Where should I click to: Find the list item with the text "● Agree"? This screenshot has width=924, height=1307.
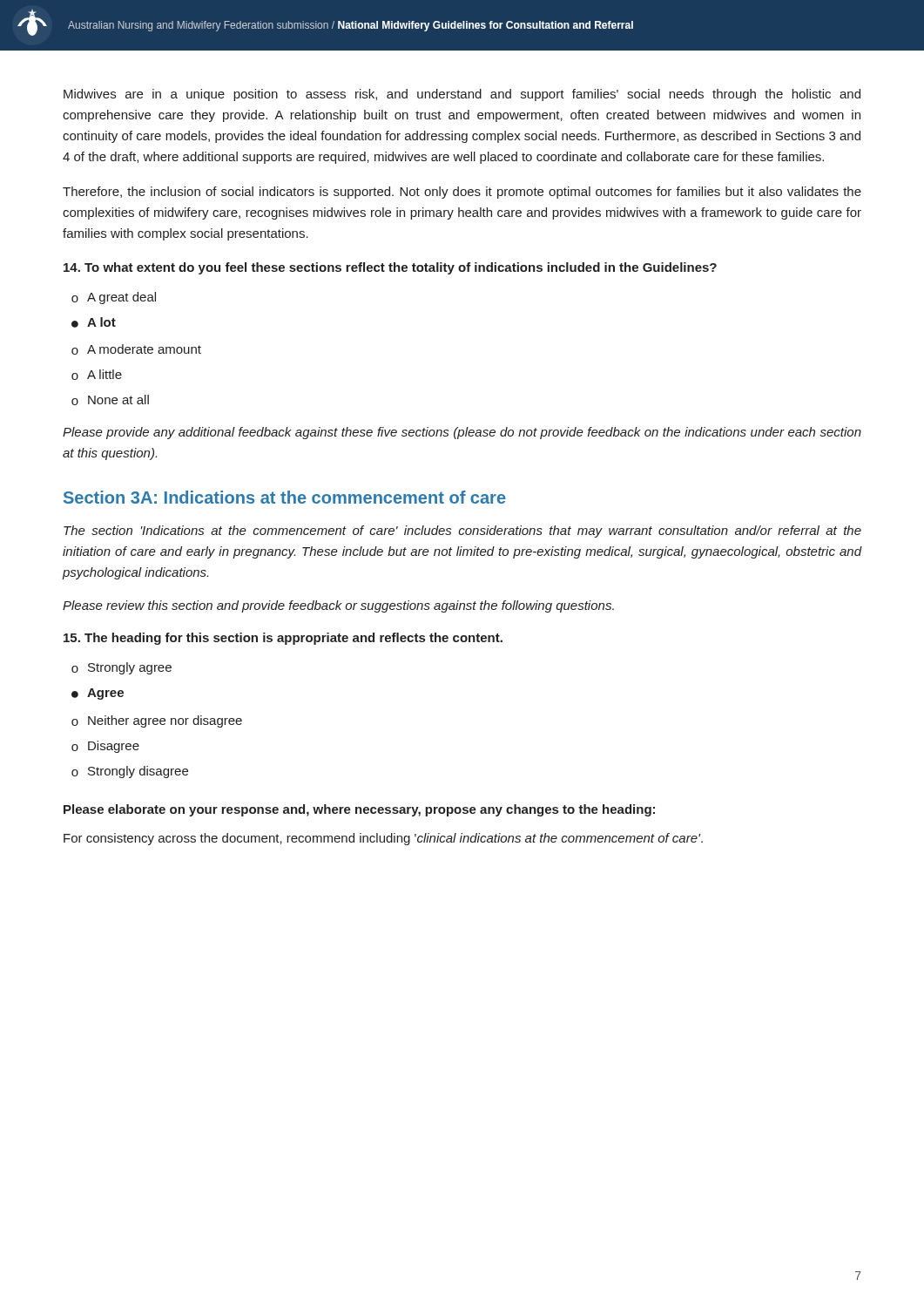click(98, 694)
